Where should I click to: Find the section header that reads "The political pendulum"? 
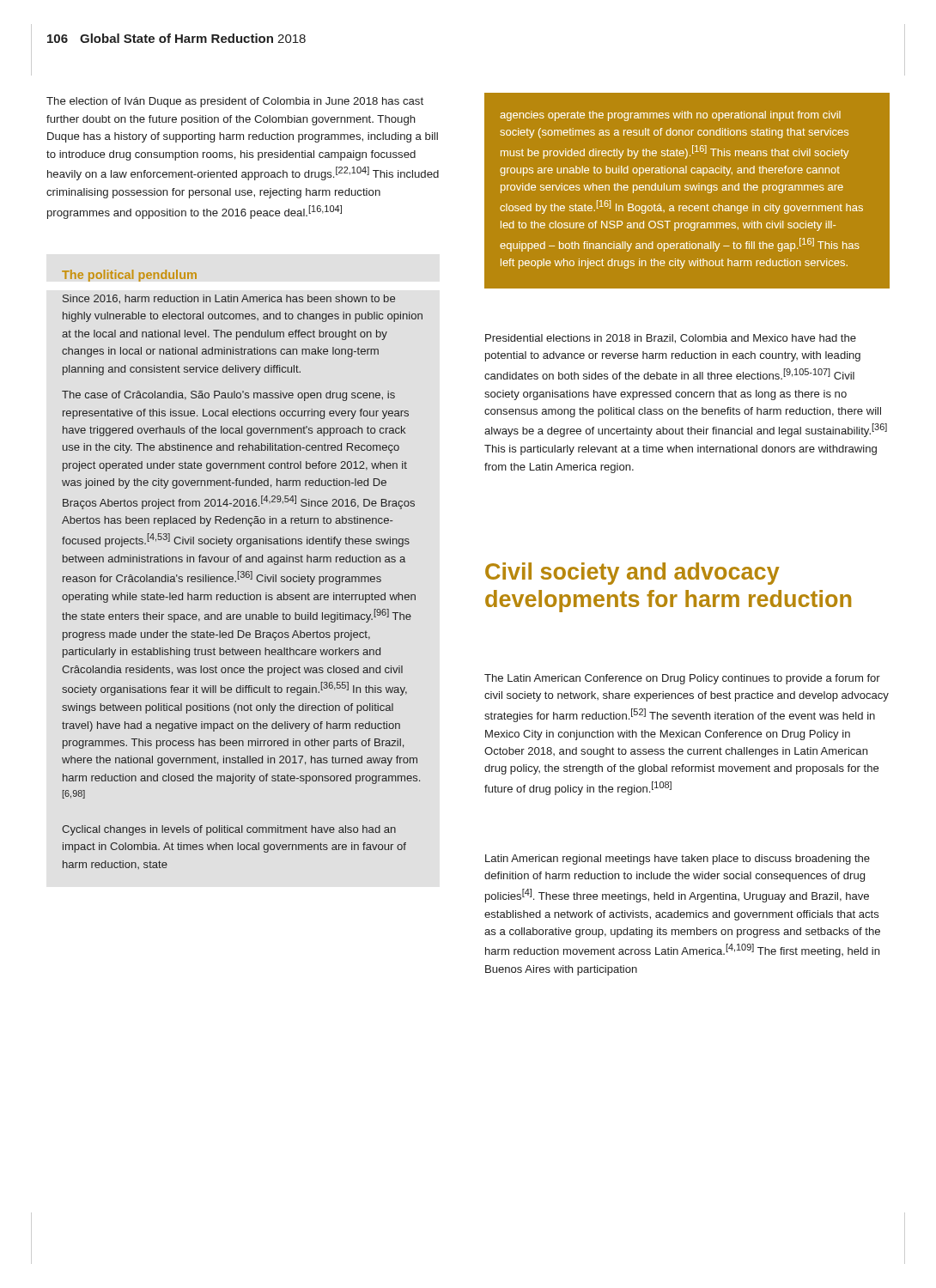click(129, 276)
